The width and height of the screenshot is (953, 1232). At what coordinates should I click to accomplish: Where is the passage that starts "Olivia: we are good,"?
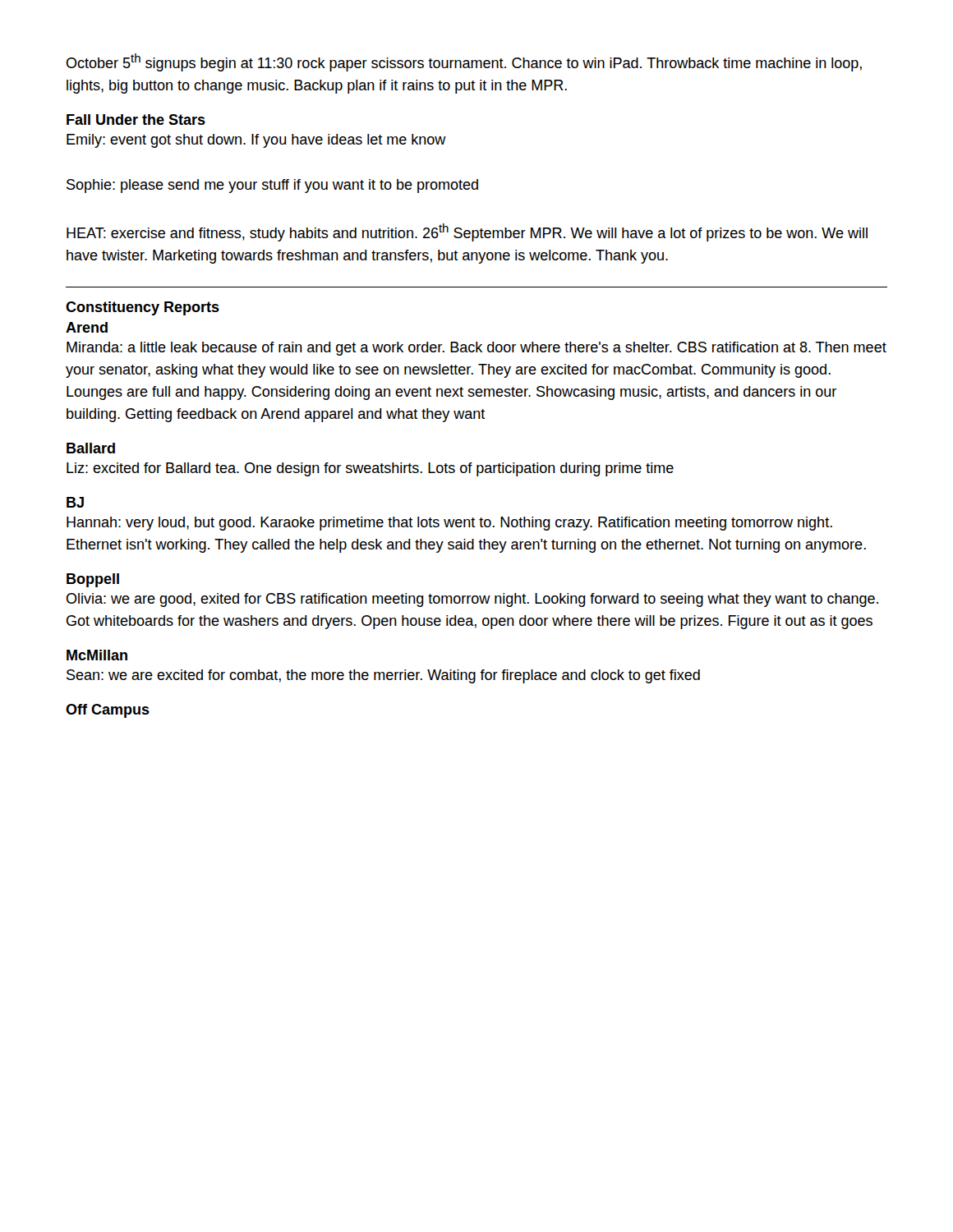[x=473, y=610]
